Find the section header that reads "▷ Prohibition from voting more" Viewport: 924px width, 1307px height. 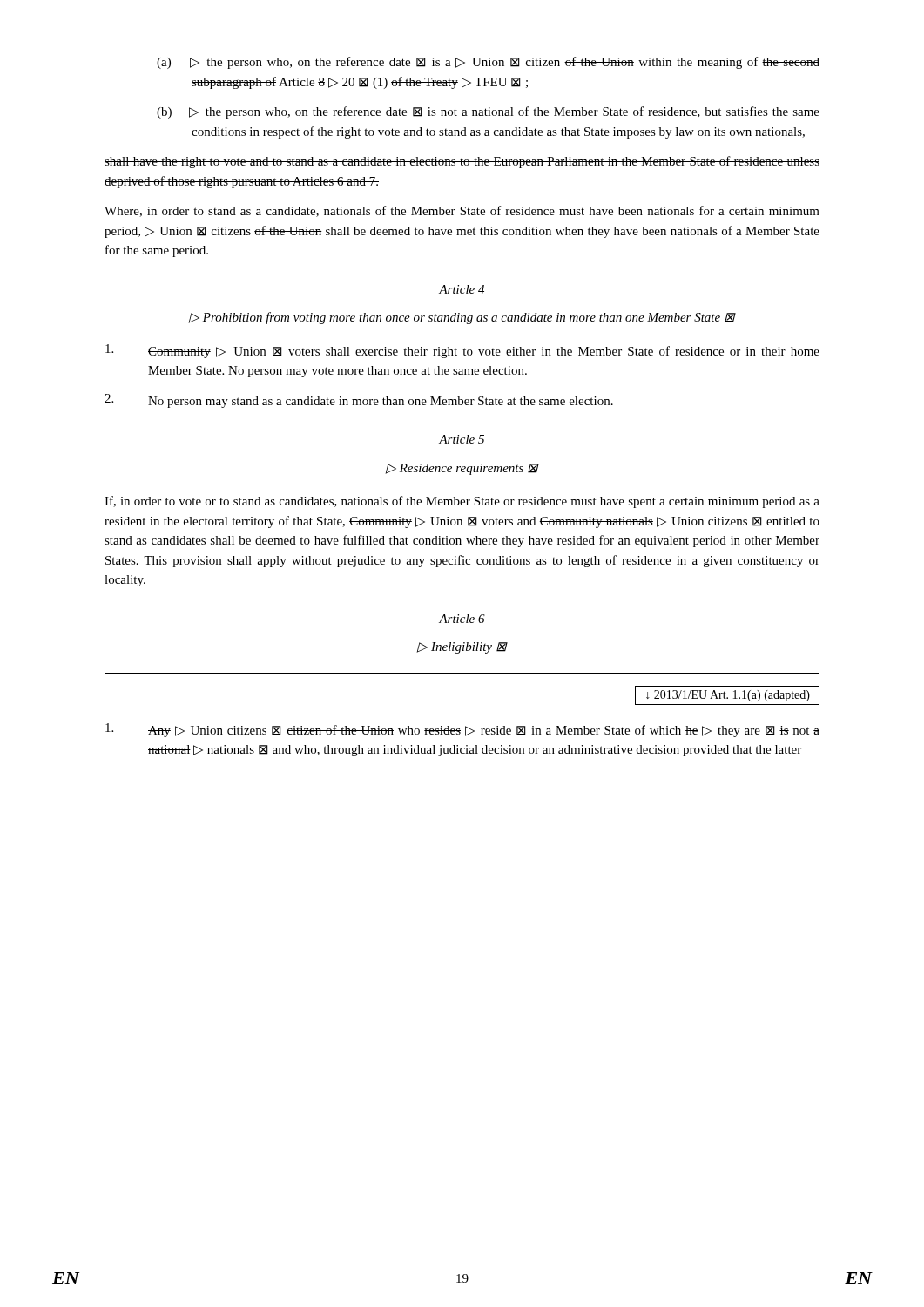click(462, 317)
